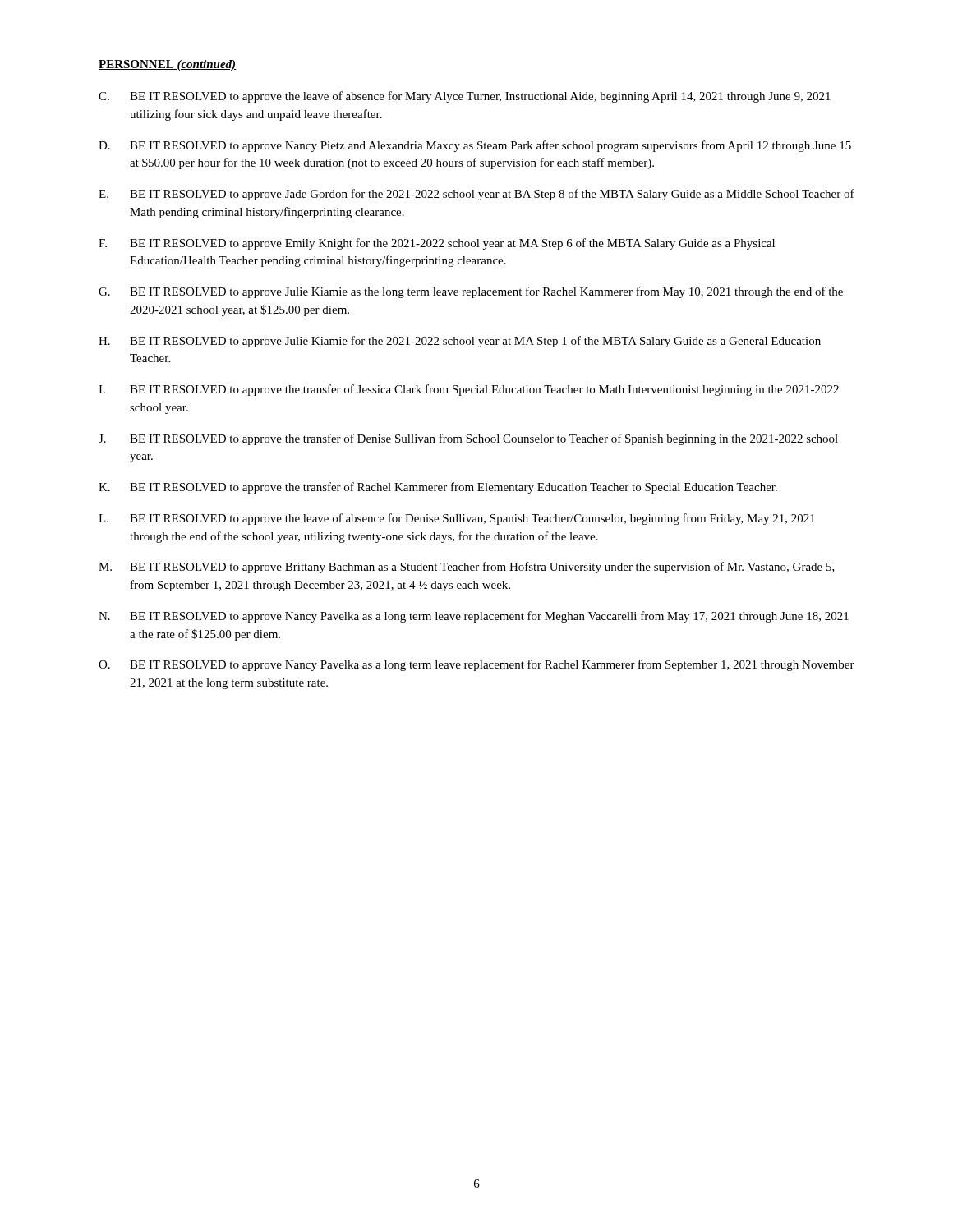Locate the list item that says "D. BE IT RESOLVED to approve Nancy"
953x1232 pixels.
476,155
